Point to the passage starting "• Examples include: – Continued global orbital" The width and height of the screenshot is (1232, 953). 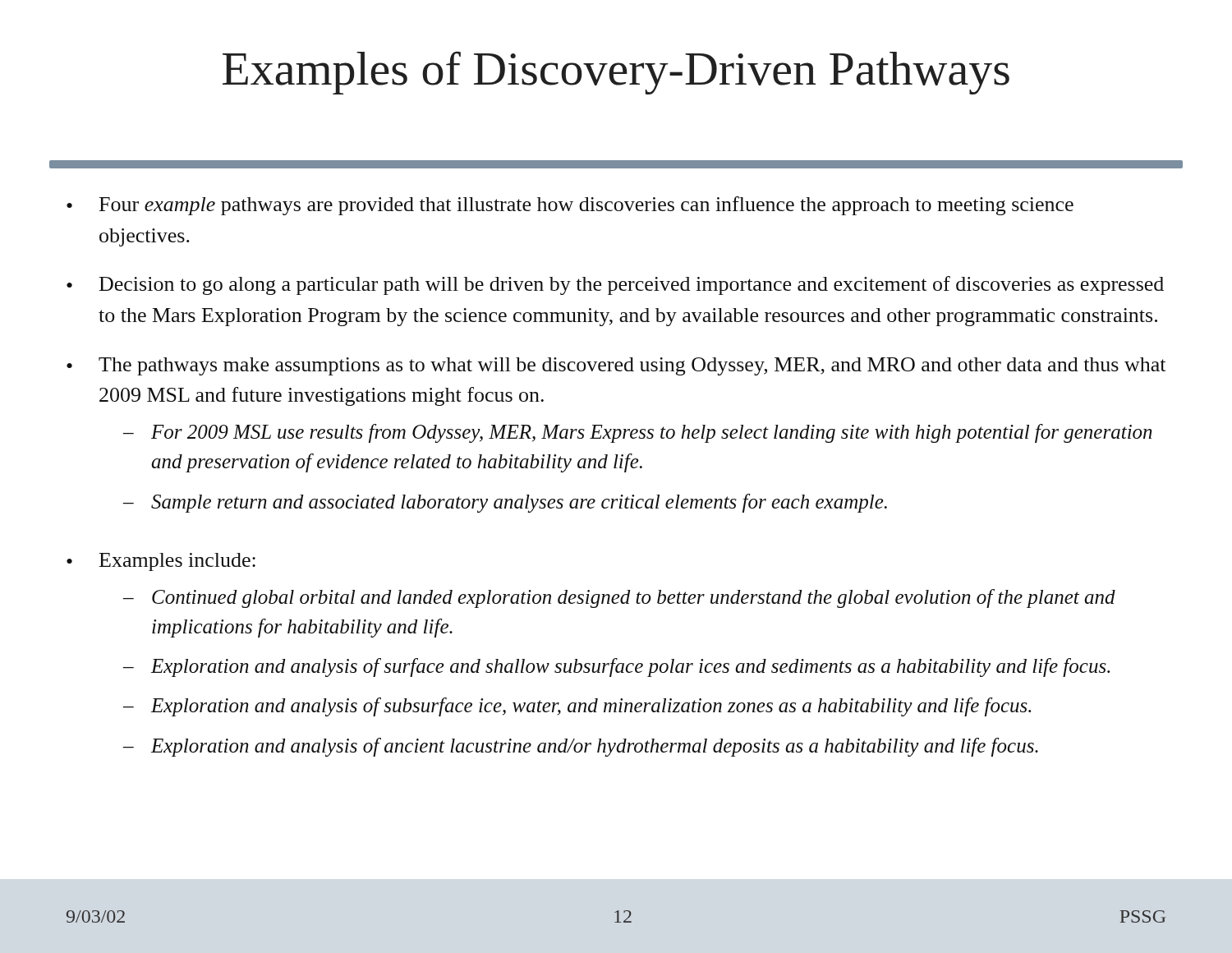coord(616,658)
